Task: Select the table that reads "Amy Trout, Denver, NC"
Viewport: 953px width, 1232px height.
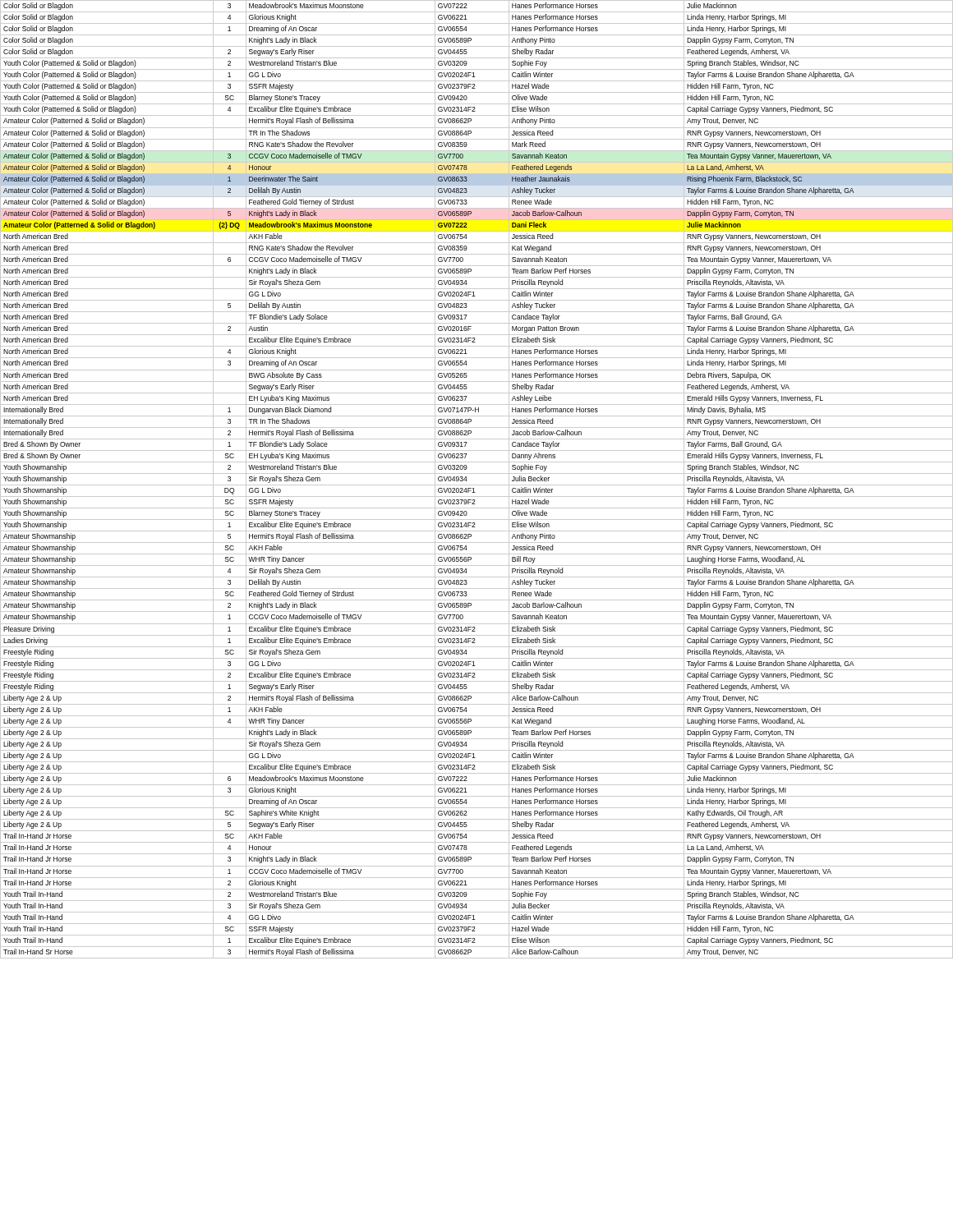Action: click(476, 479)
